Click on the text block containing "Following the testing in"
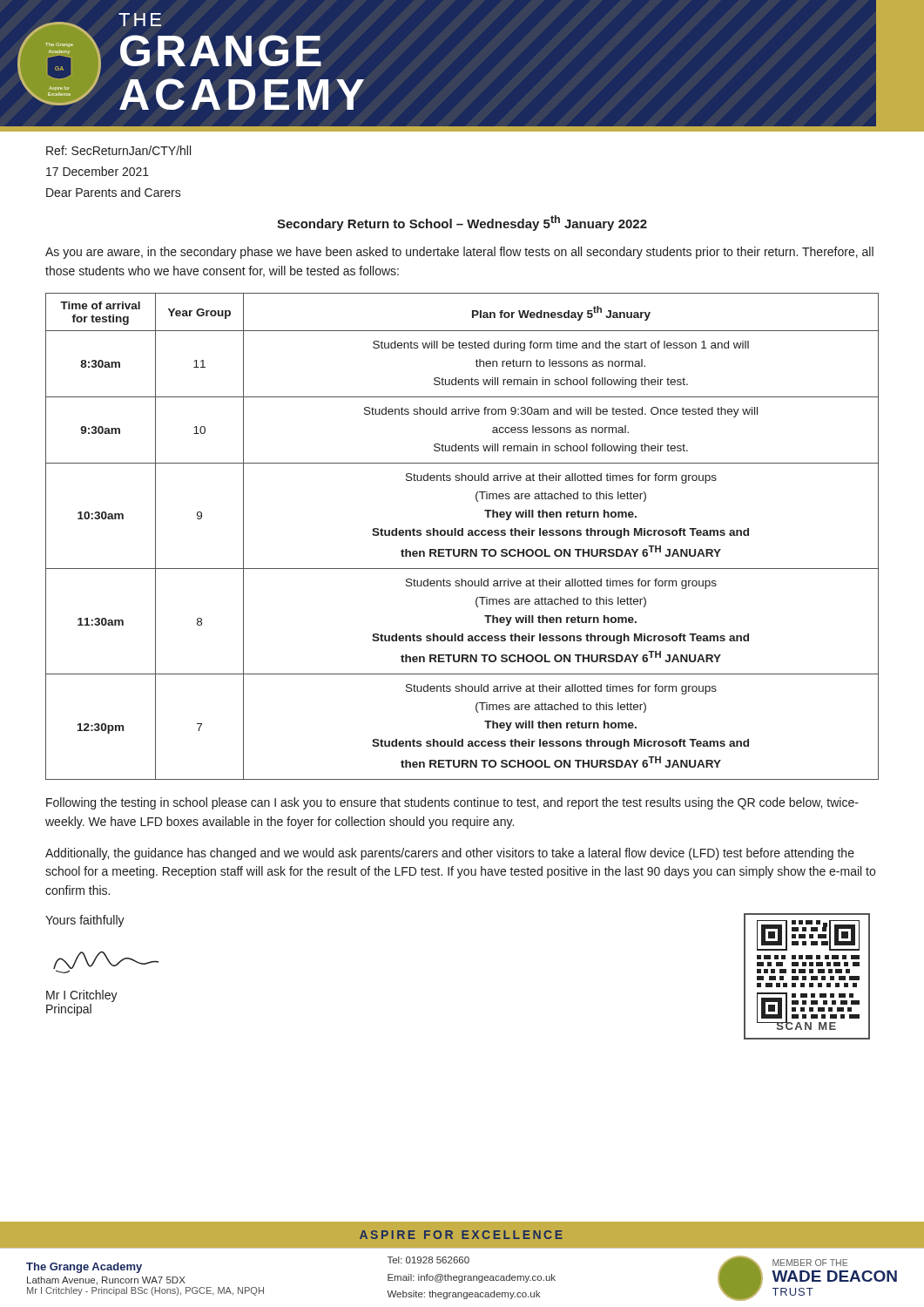The width and height of the screenshot is (924, 1307). click(452, 812)
